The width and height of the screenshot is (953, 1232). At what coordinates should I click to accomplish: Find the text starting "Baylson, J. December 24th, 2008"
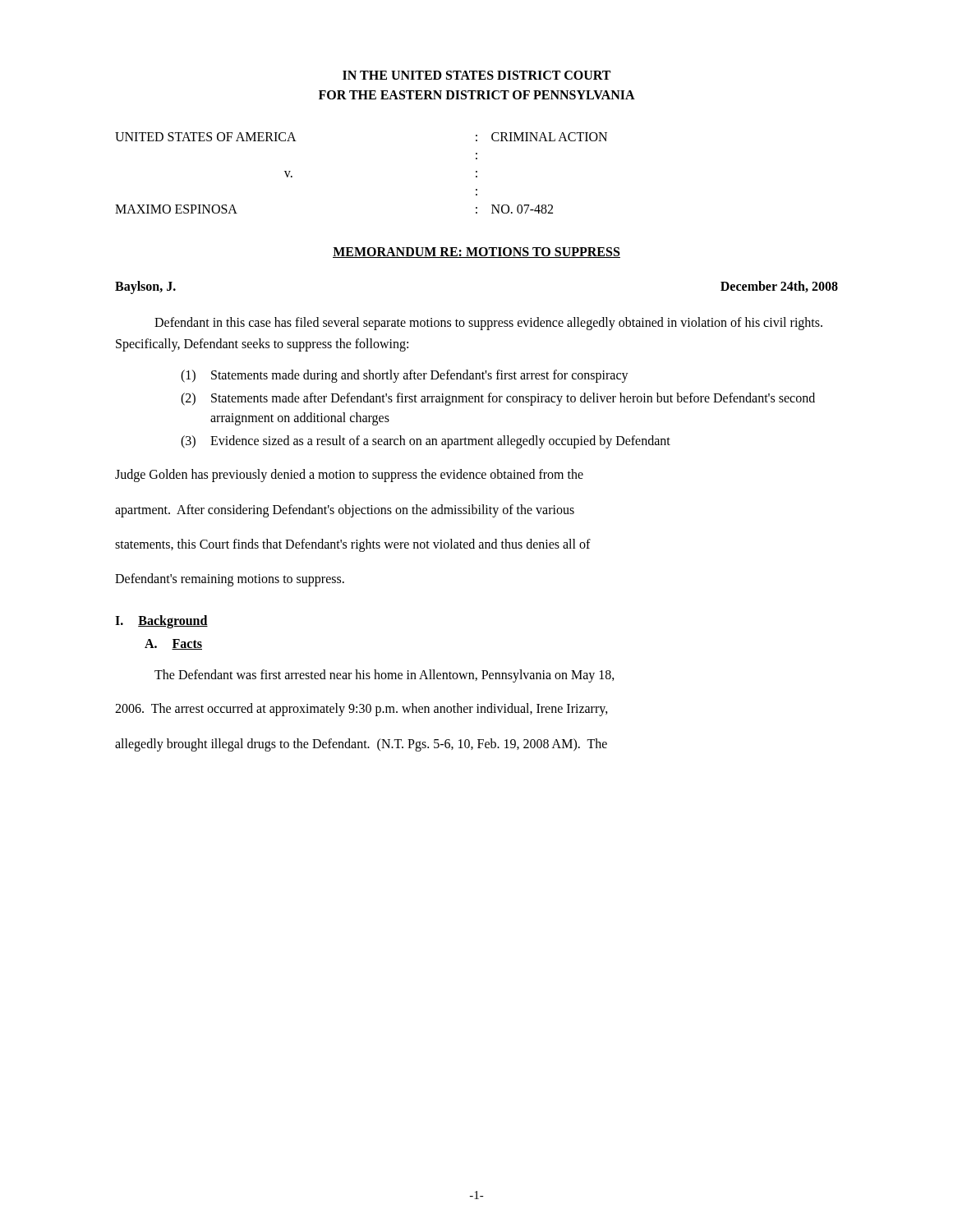150,287
